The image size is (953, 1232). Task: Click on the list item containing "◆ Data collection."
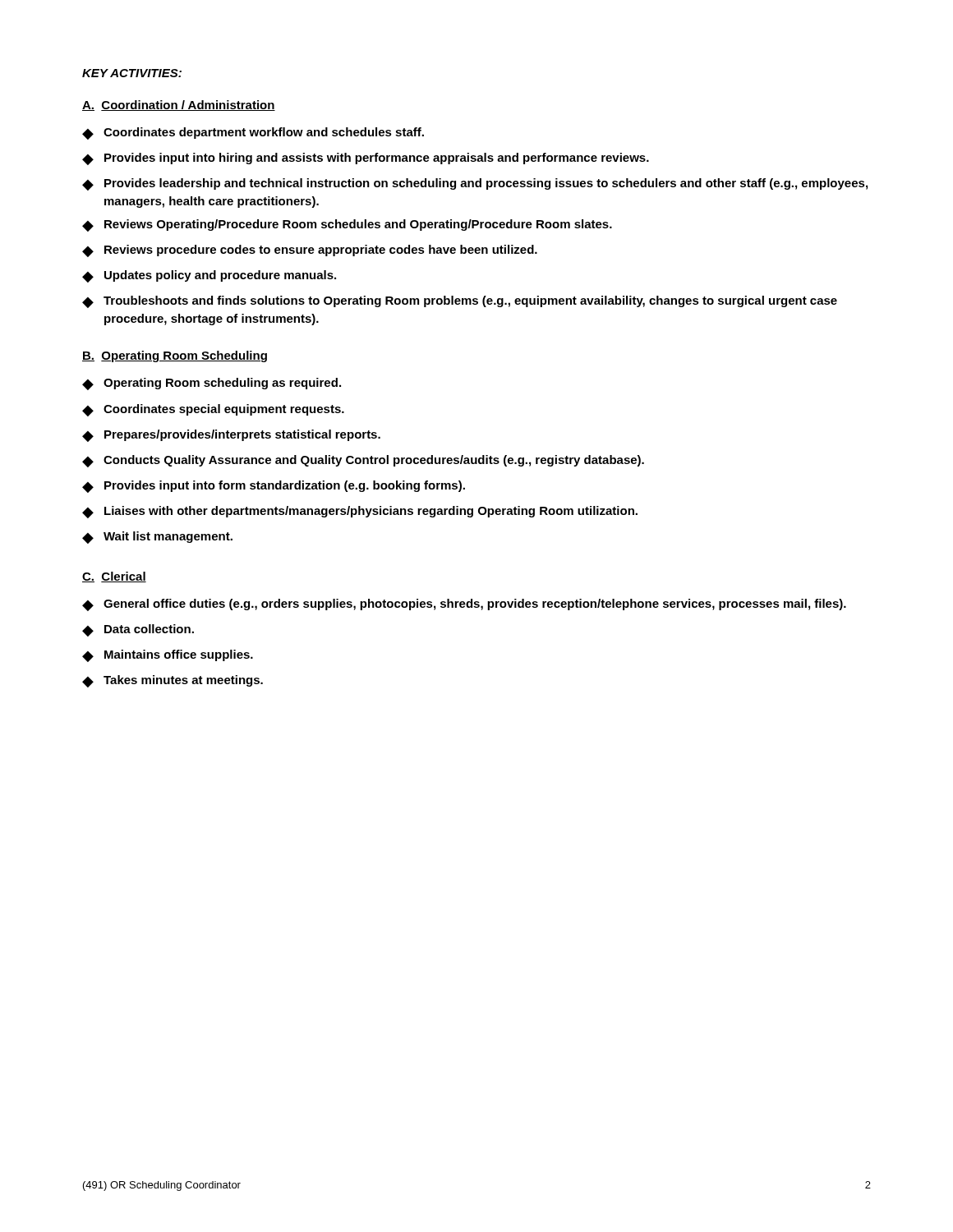pyautogui.click(x=138, y=631)
